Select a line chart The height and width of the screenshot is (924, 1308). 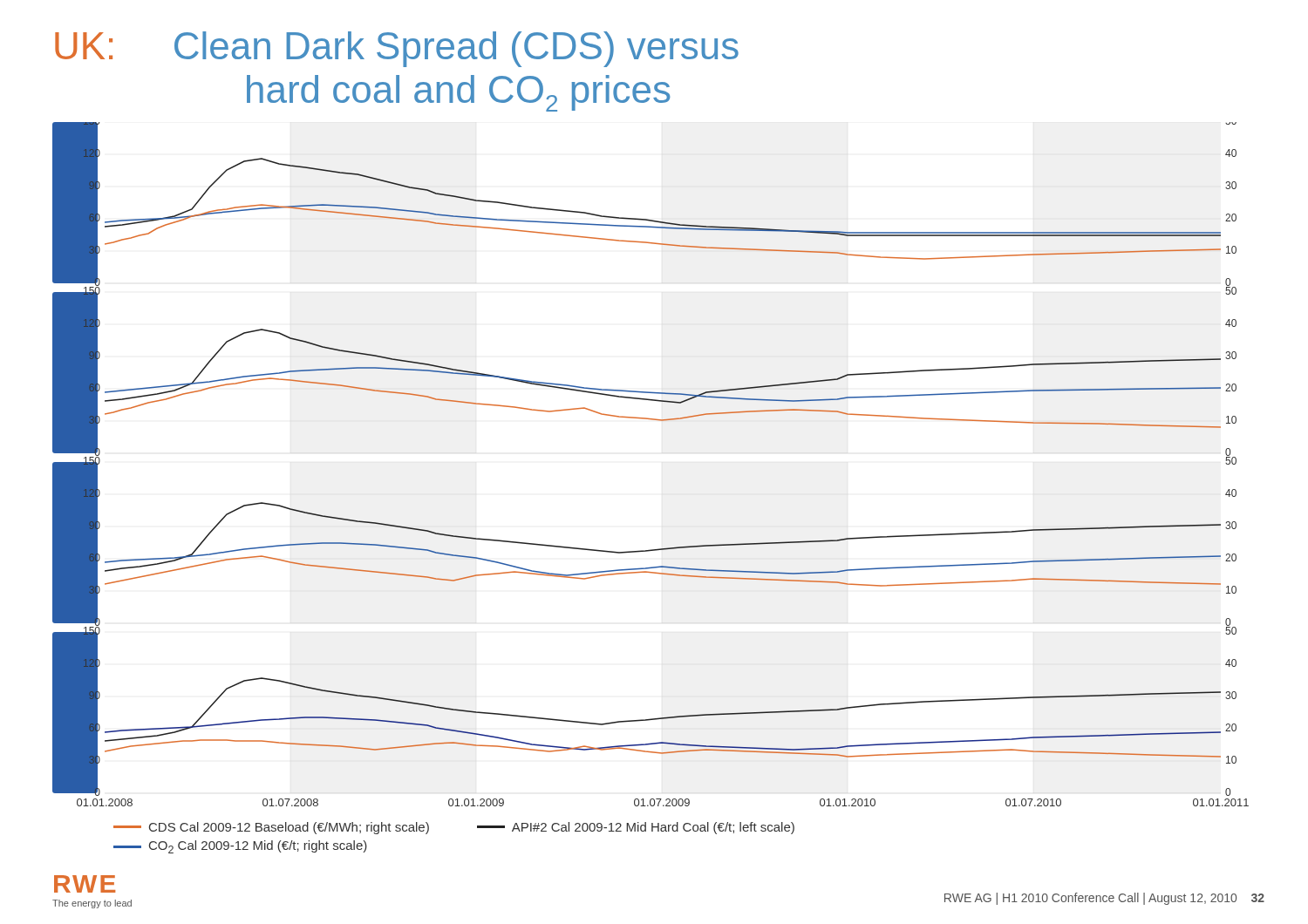(663, 466)
